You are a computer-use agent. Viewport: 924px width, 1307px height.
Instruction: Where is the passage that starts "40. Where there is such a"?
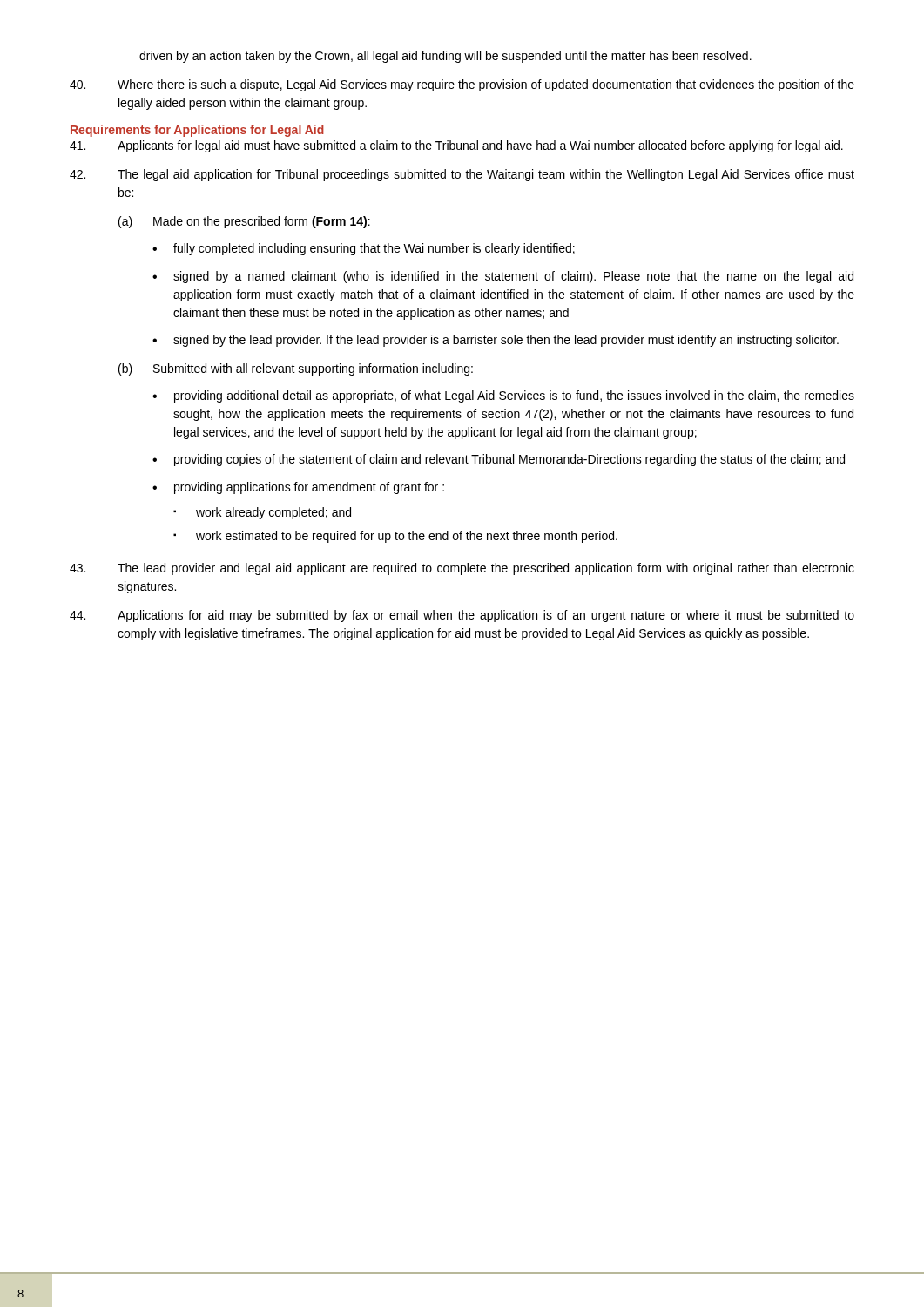tap(462, 94)
